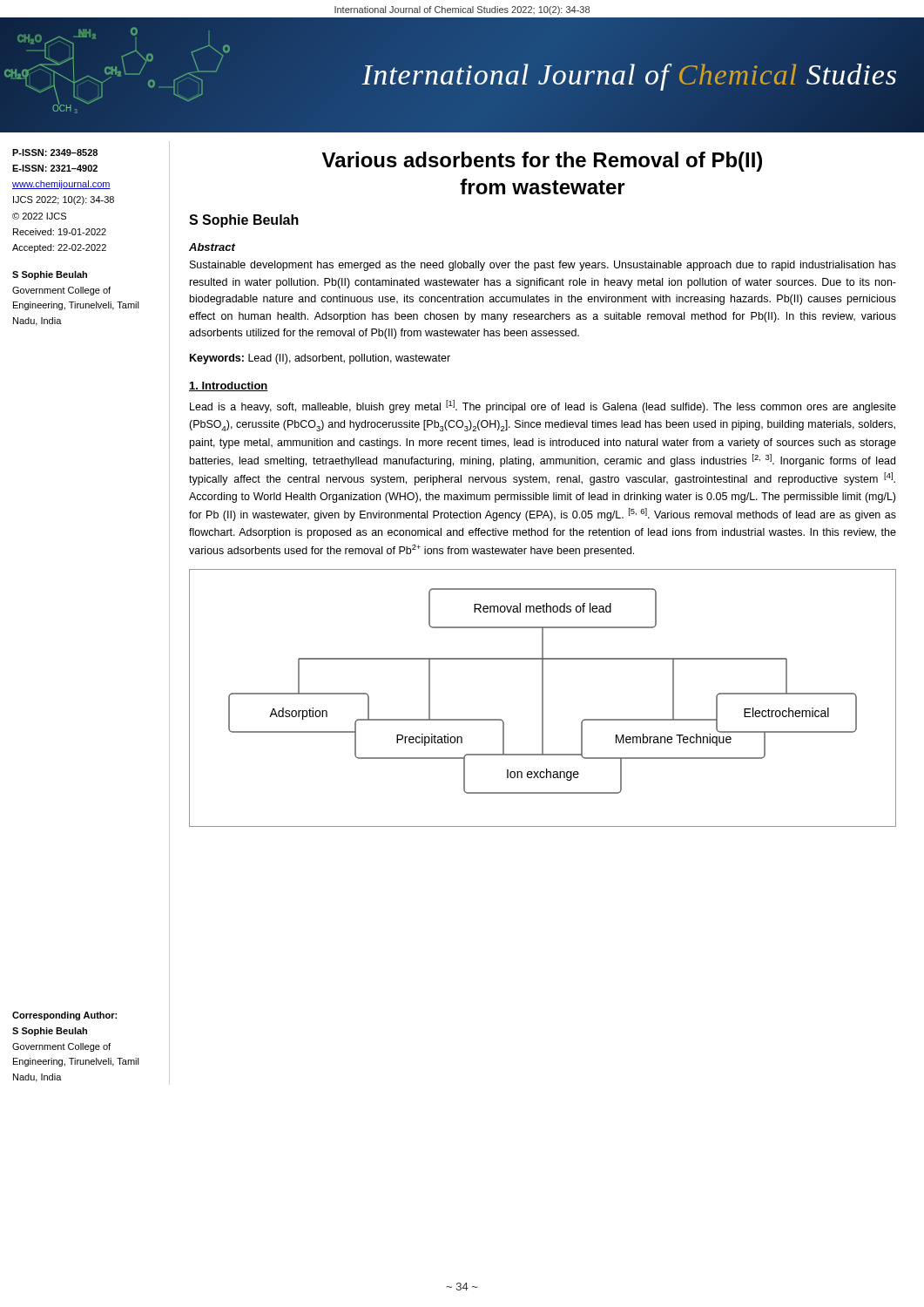Find the text block starting "P-ISSN: 2349–8528 E-ISSN: 2321–4902"
The height and width of the screenshot is (1307, 924).
click(x=63, y=200)
